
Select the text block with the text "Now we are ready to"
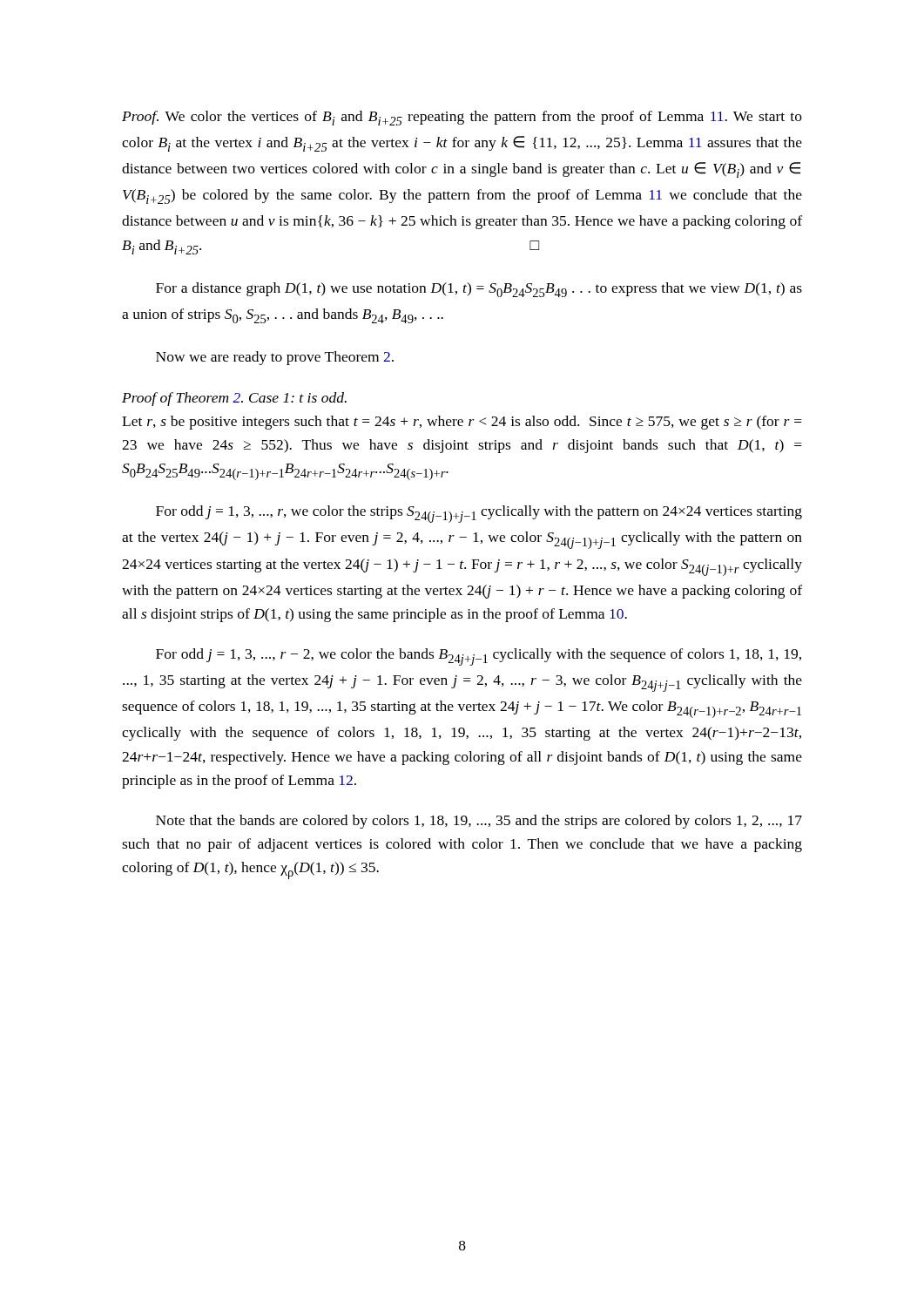tap(275, 358)
